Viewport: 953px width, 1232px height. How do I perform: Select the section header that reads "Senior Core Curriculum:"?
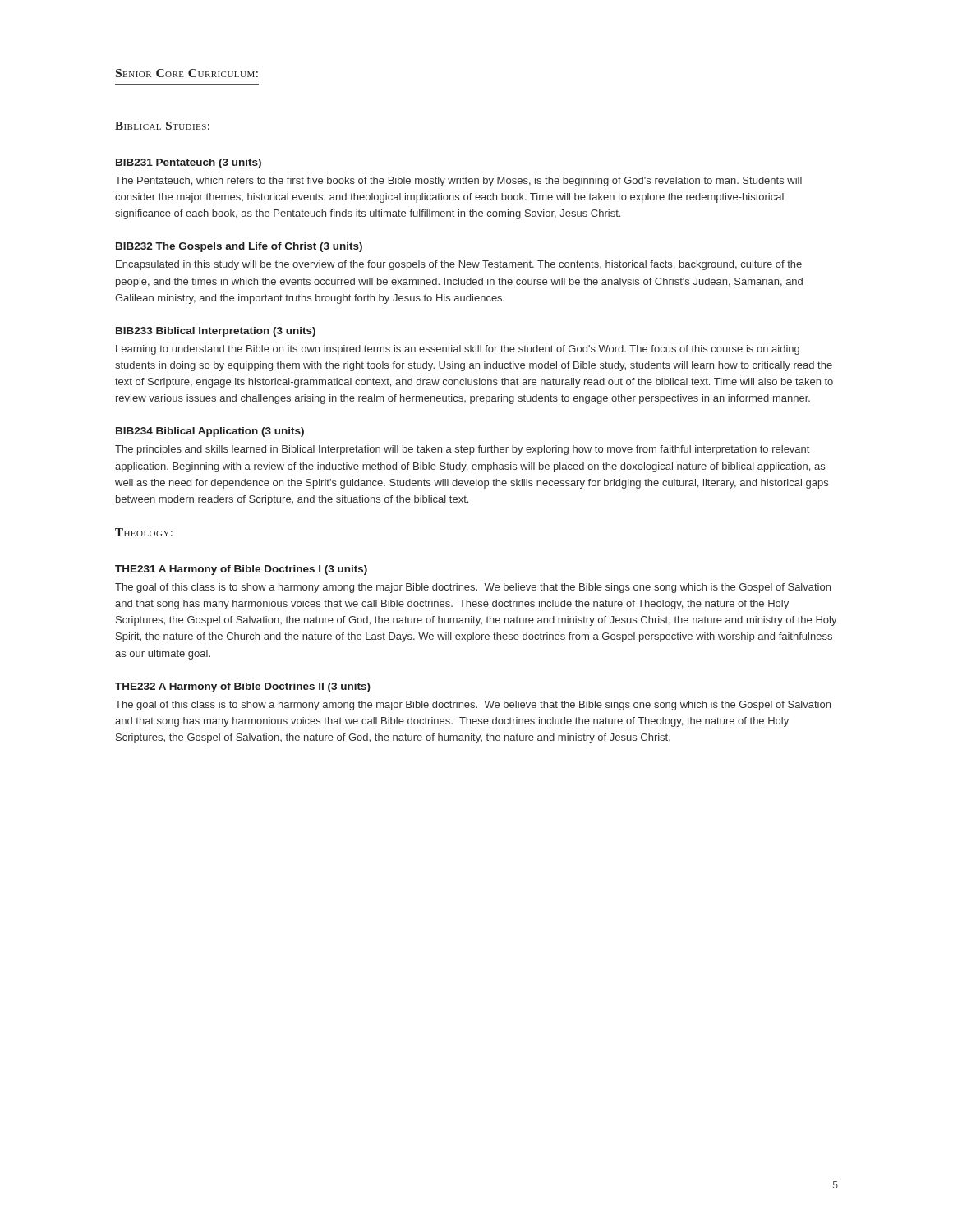coord(187,75)
